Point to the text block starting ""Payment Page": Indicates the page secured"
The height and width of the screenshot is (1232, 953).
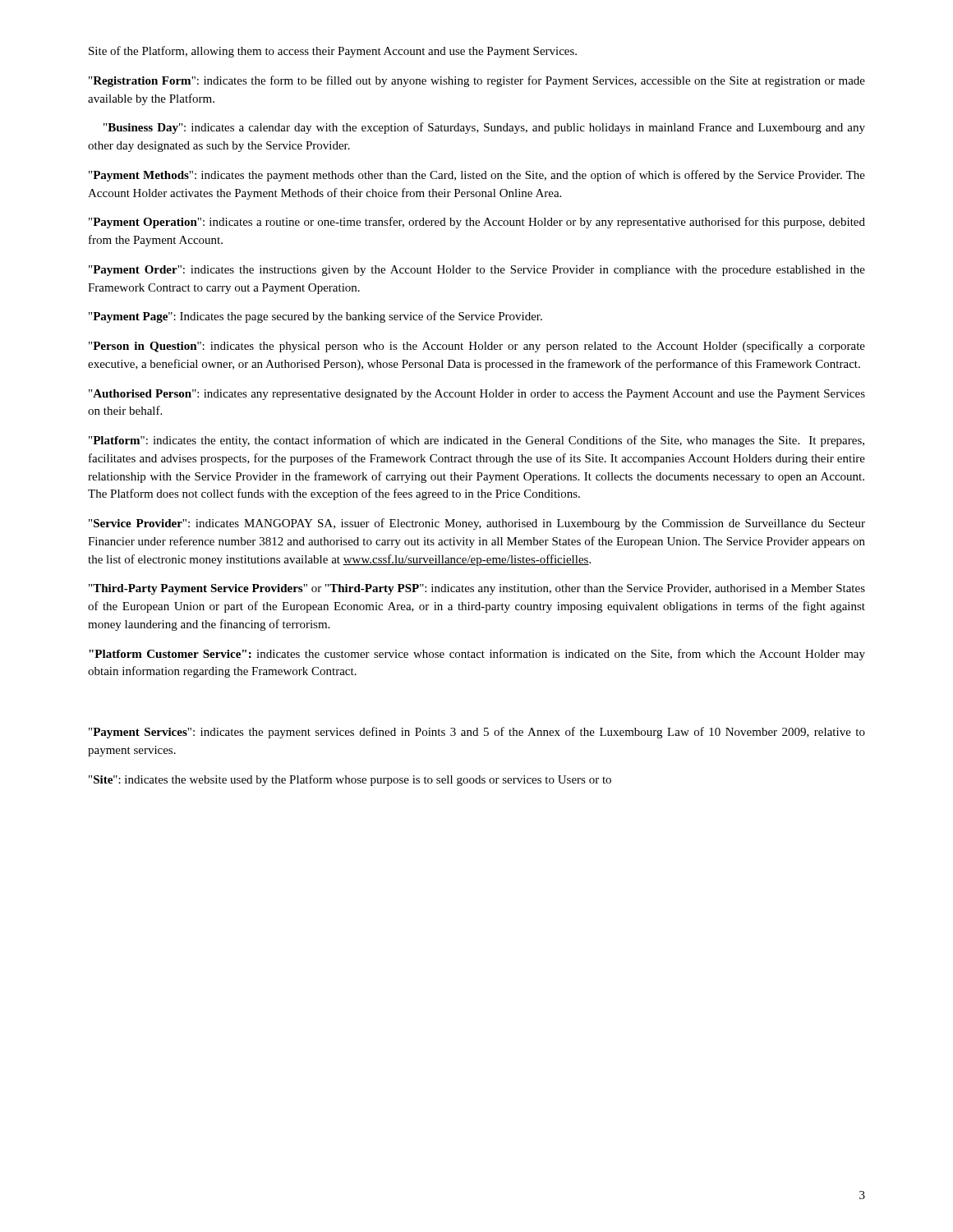point(315,316)
